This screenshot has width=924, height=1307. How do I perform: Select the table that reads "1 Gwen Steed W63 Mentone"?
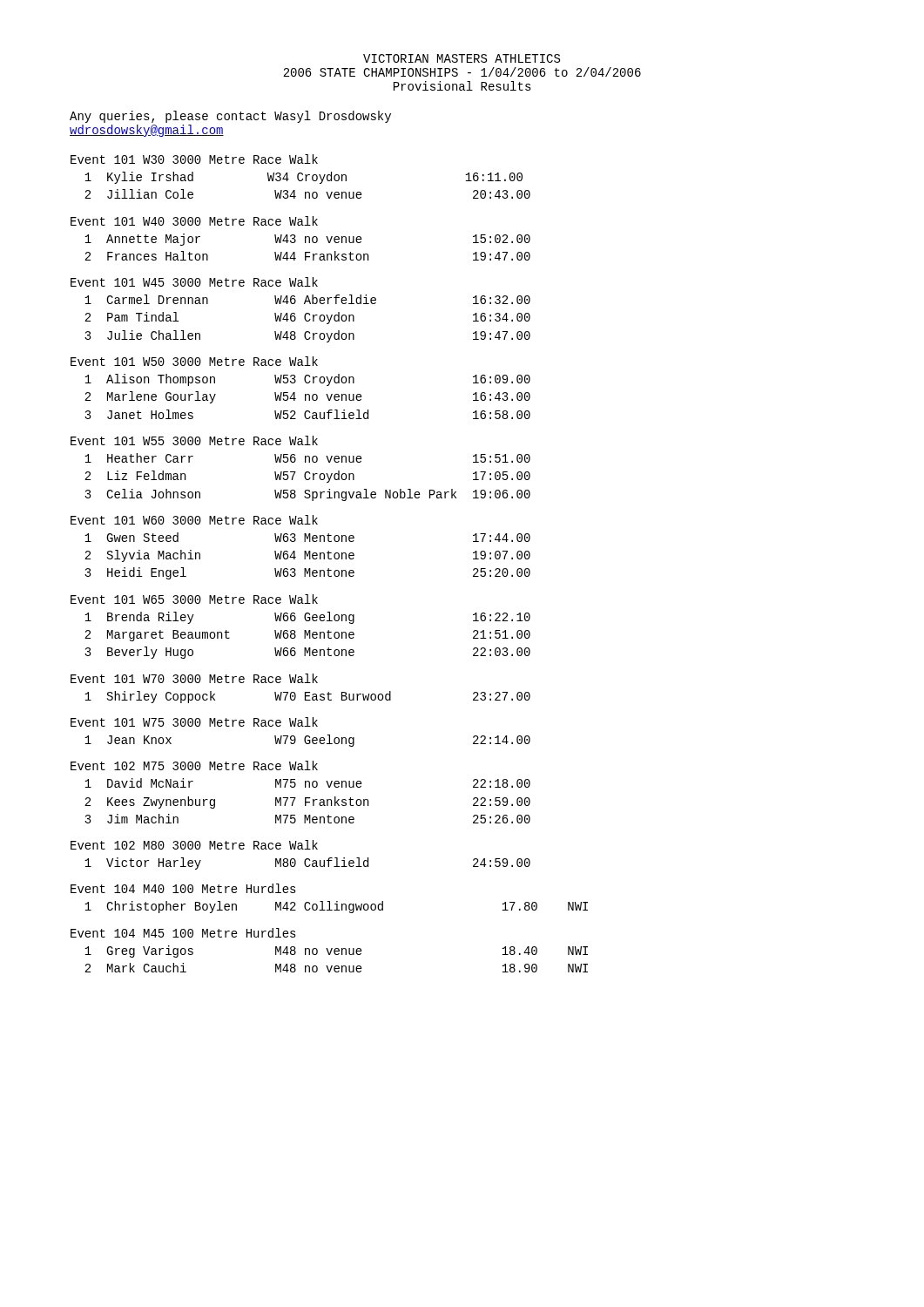coord(462,556)
